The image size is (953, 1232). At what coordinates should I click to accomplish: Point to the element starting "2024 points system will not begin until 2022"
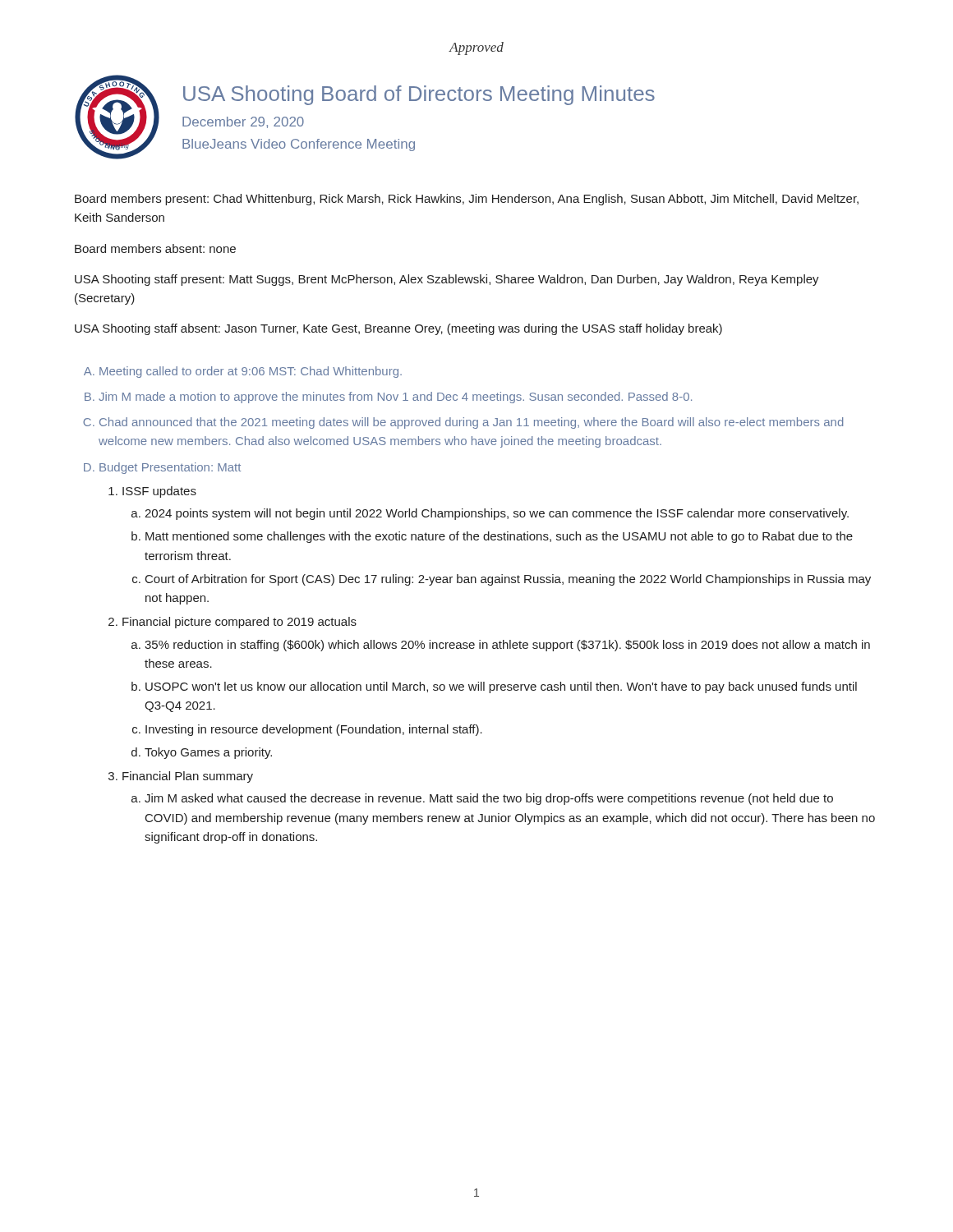(x=497, y=513)
